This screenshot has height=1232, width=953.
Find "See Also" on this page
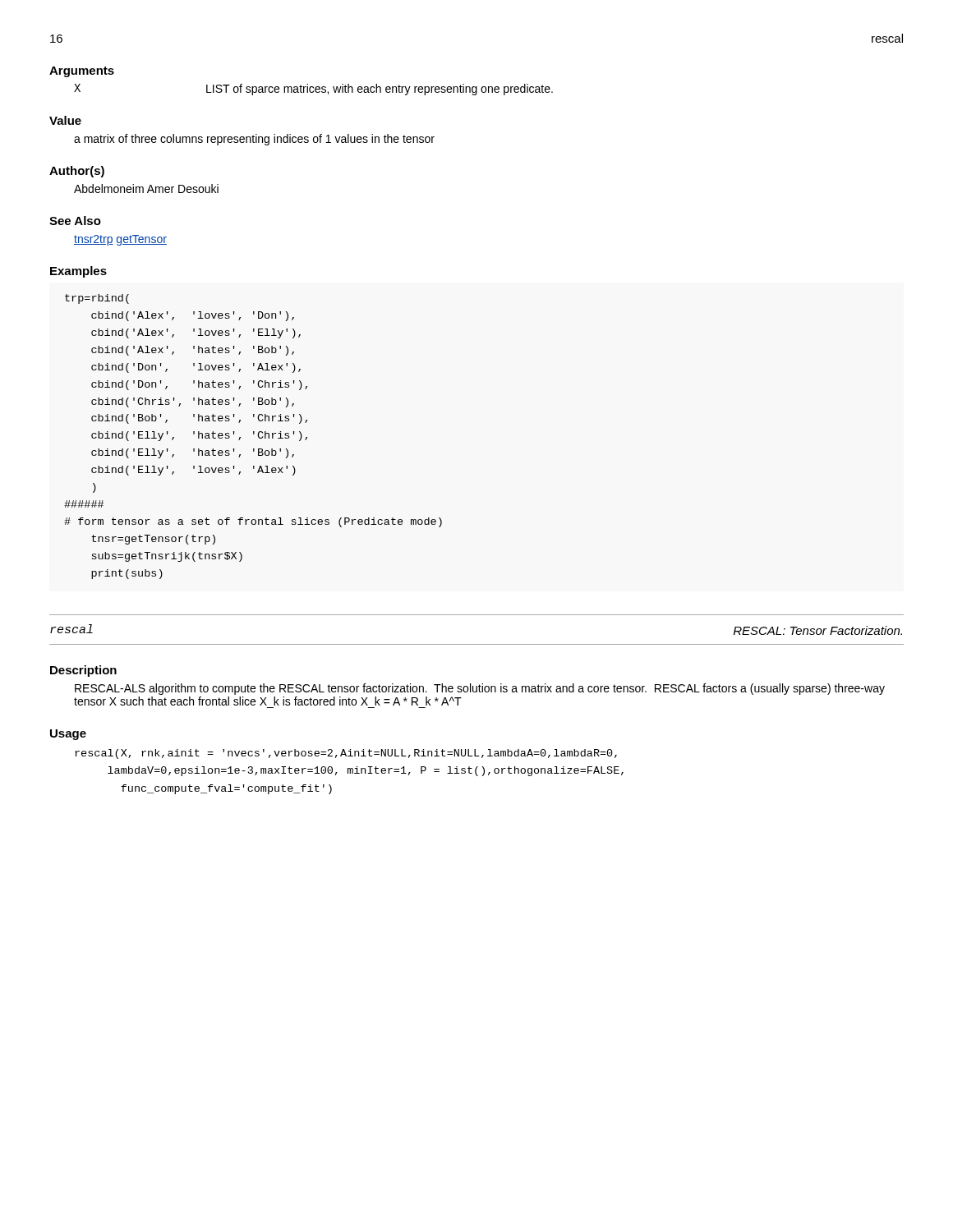(x=75, y=221)
